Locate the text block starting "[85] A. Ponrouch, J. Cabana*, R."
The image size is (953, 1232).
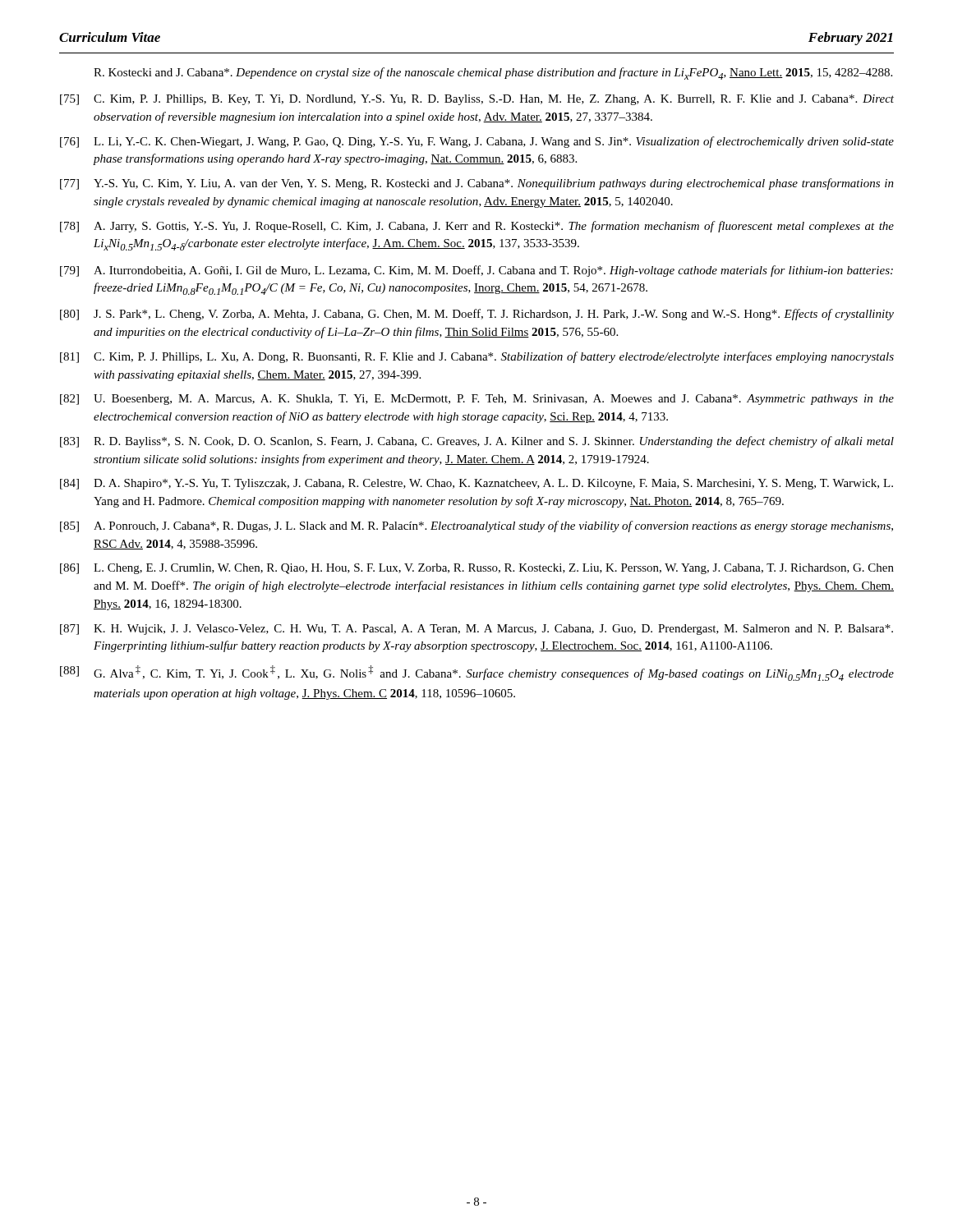pos(476,535)
